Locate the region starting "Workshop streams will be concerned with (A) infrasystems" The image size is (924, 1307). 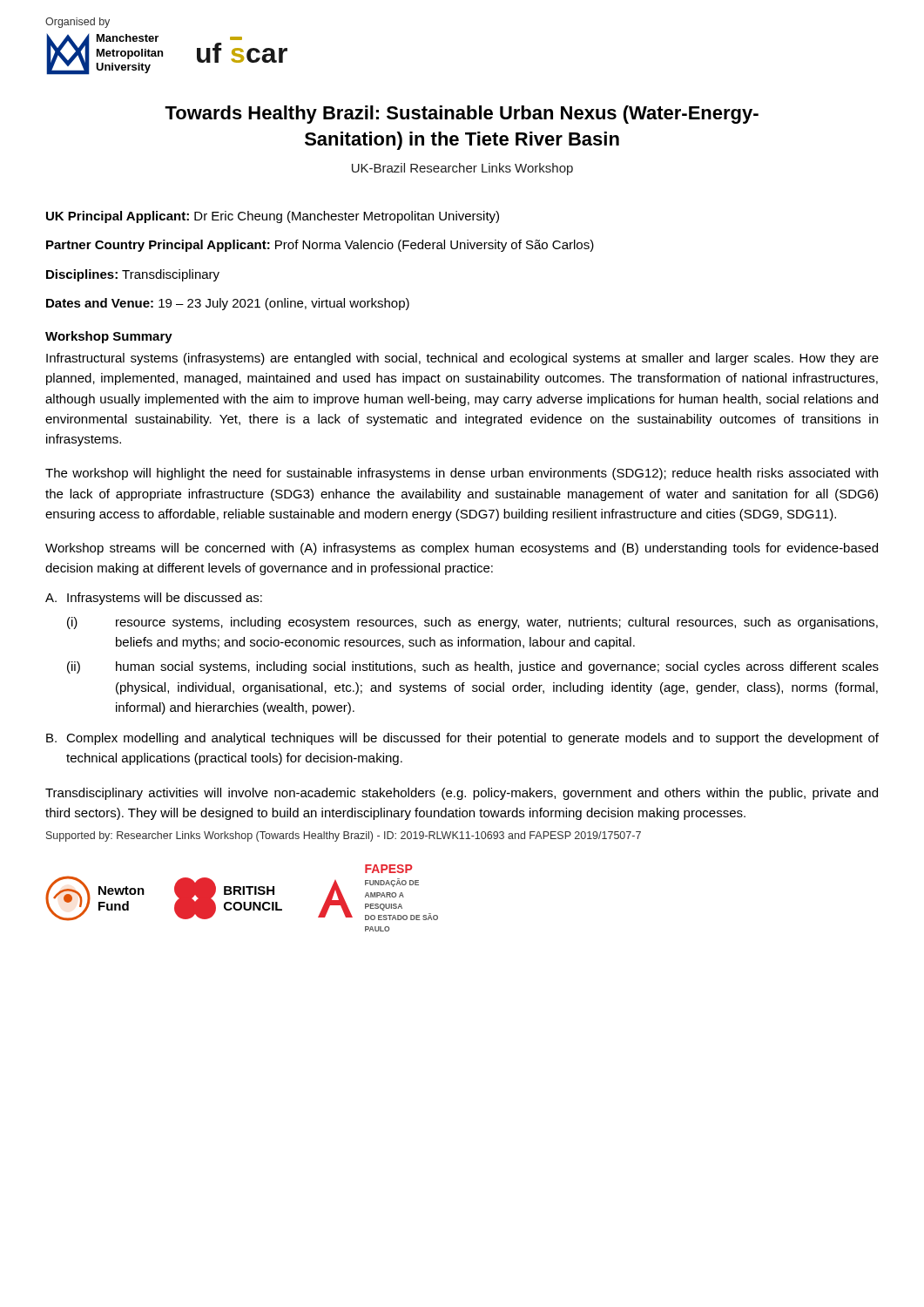[x=462, y=558]
